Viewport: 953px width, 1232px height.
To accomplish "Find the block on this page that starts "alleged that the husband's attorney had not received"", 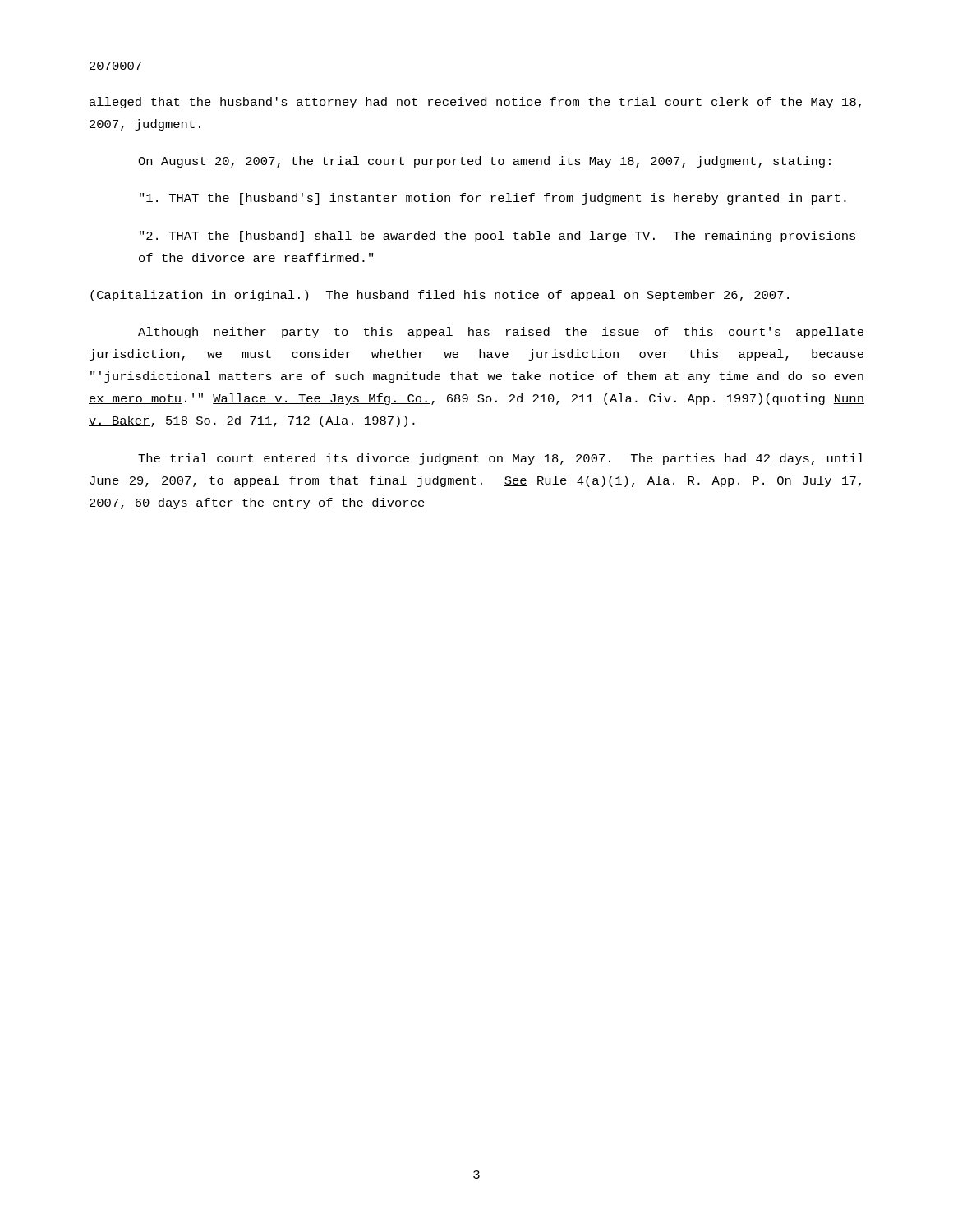I will click(x=476, y=114).
